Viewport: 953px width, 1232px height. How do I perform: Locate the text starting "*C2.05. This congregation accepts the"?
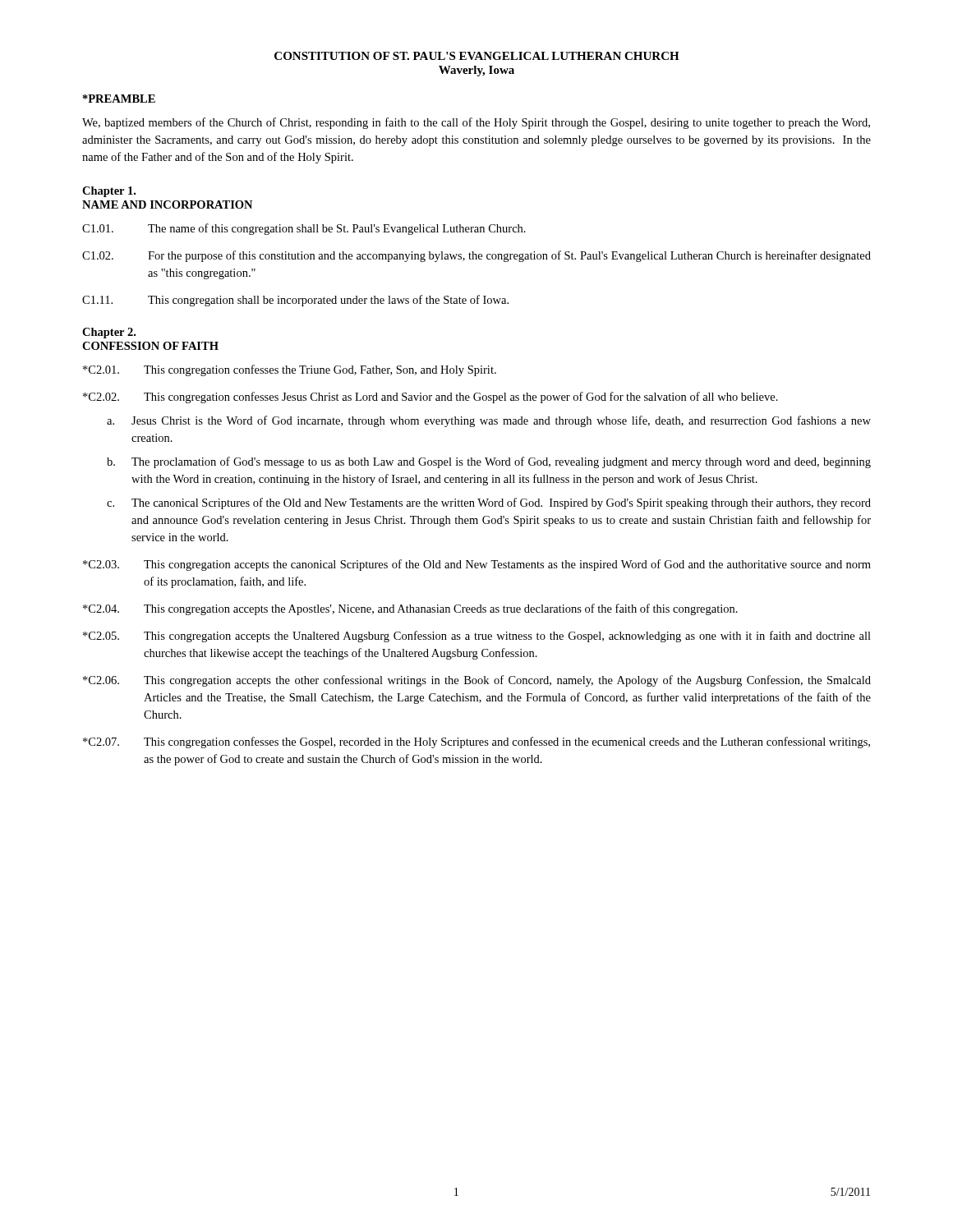coord(476,645)
